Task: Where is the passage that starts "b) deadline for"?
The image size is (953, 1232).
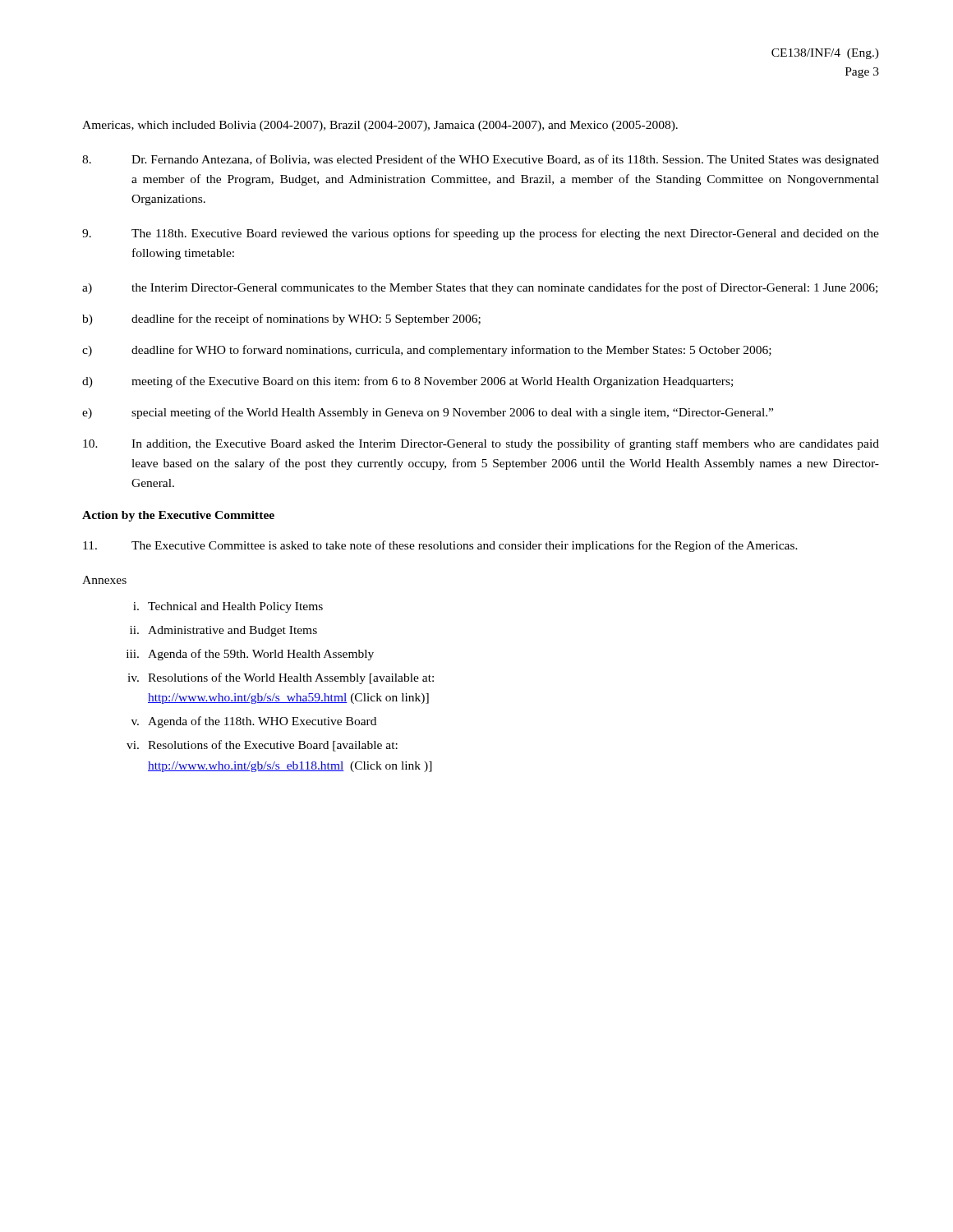Action: 481,319
